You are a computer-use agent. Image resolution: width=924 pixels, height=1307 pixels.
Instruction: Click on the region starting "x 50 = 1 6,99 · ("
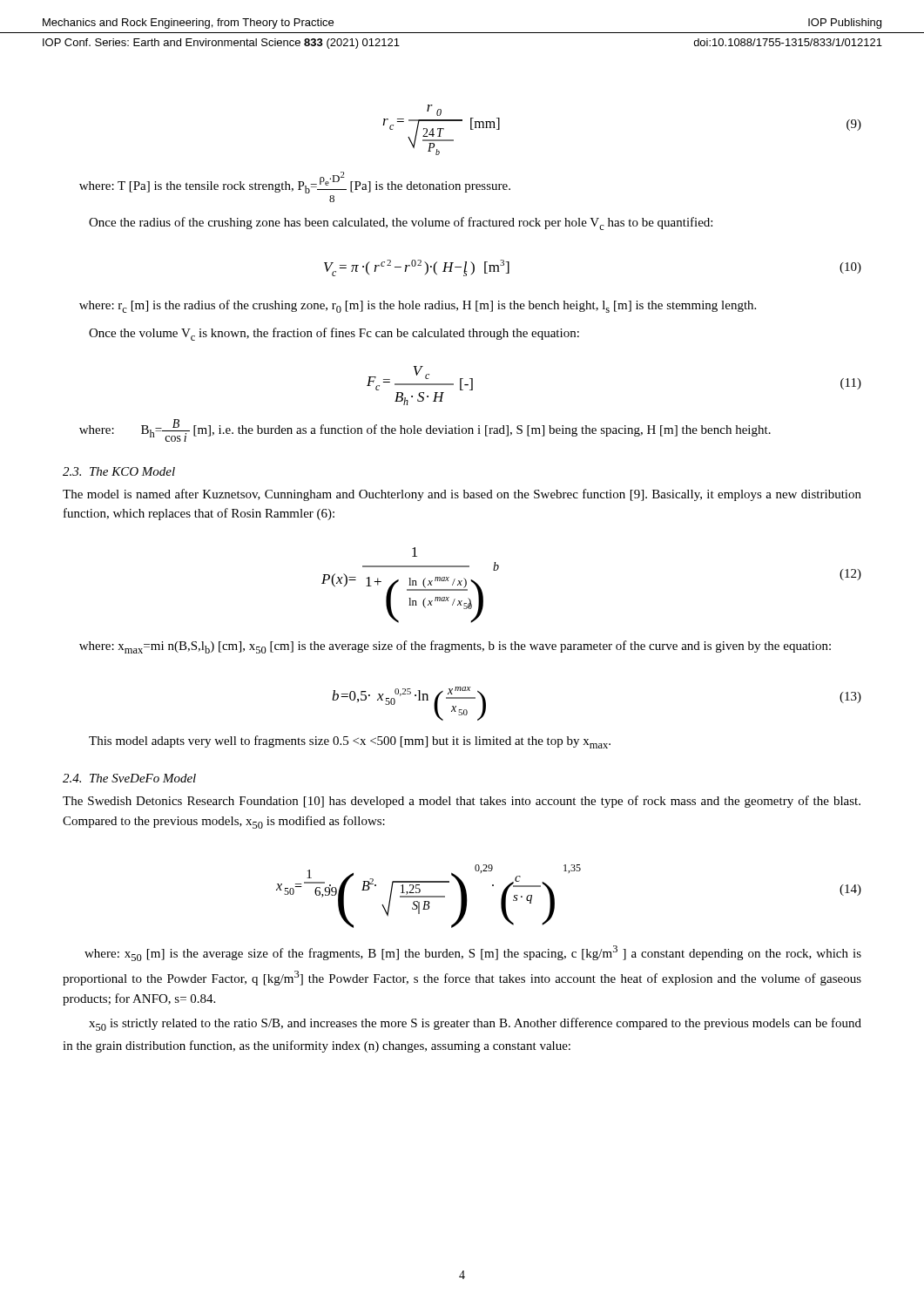(462, 889)
